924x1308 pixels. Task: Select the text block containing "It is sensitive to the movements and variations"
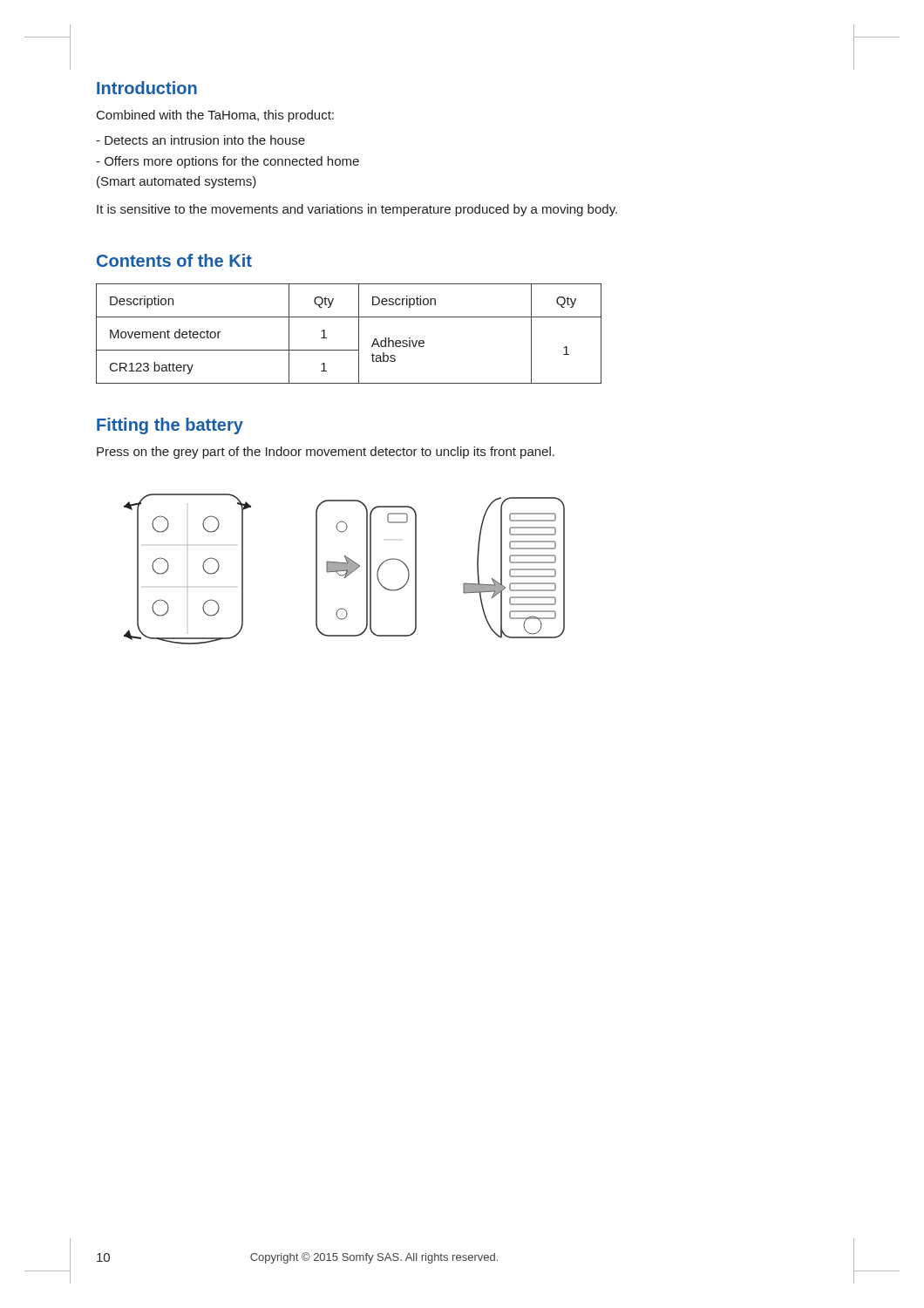(357, 209)
